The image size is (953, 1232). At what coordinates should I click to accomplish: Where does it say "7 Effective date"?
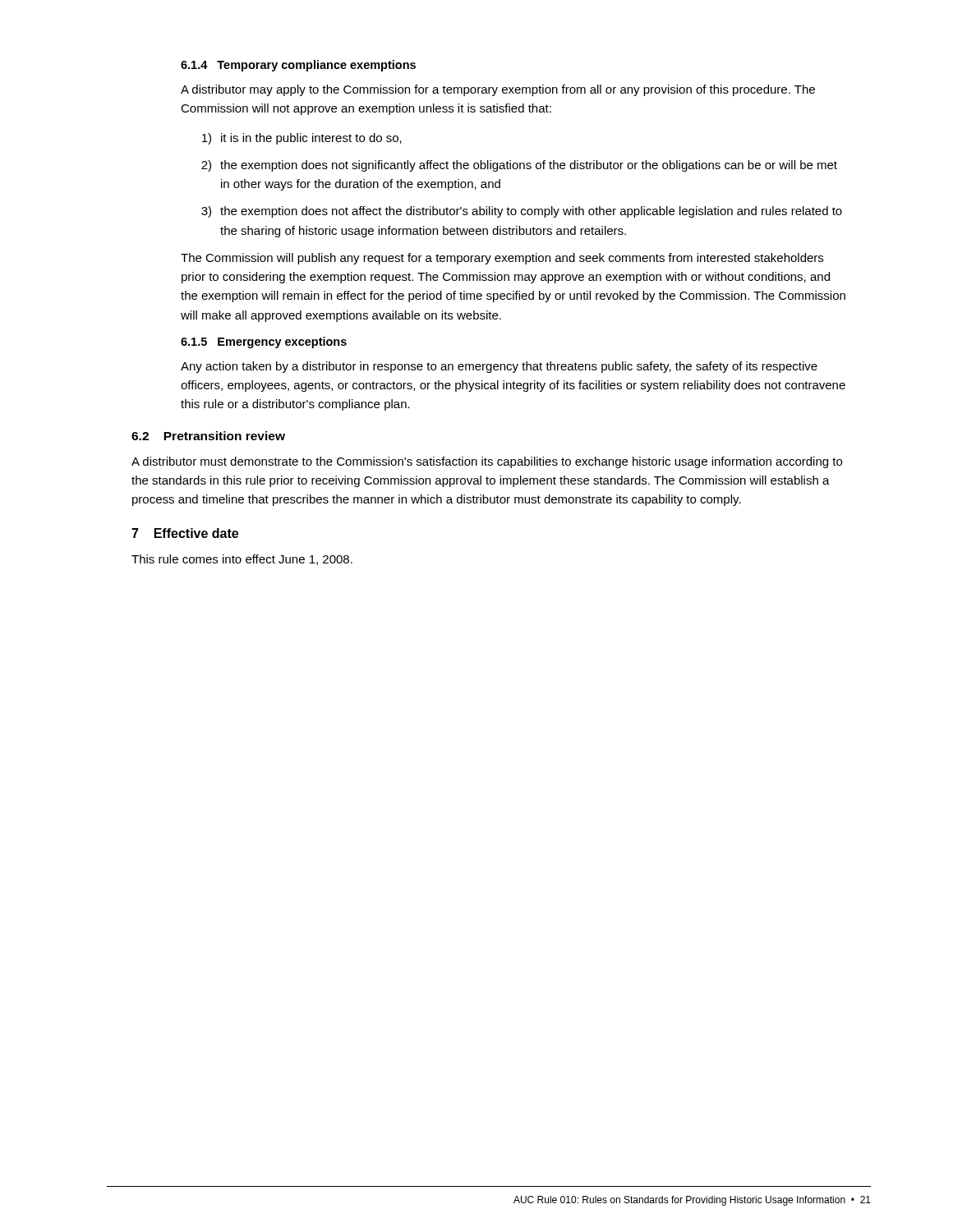click(x=185, y=534)
